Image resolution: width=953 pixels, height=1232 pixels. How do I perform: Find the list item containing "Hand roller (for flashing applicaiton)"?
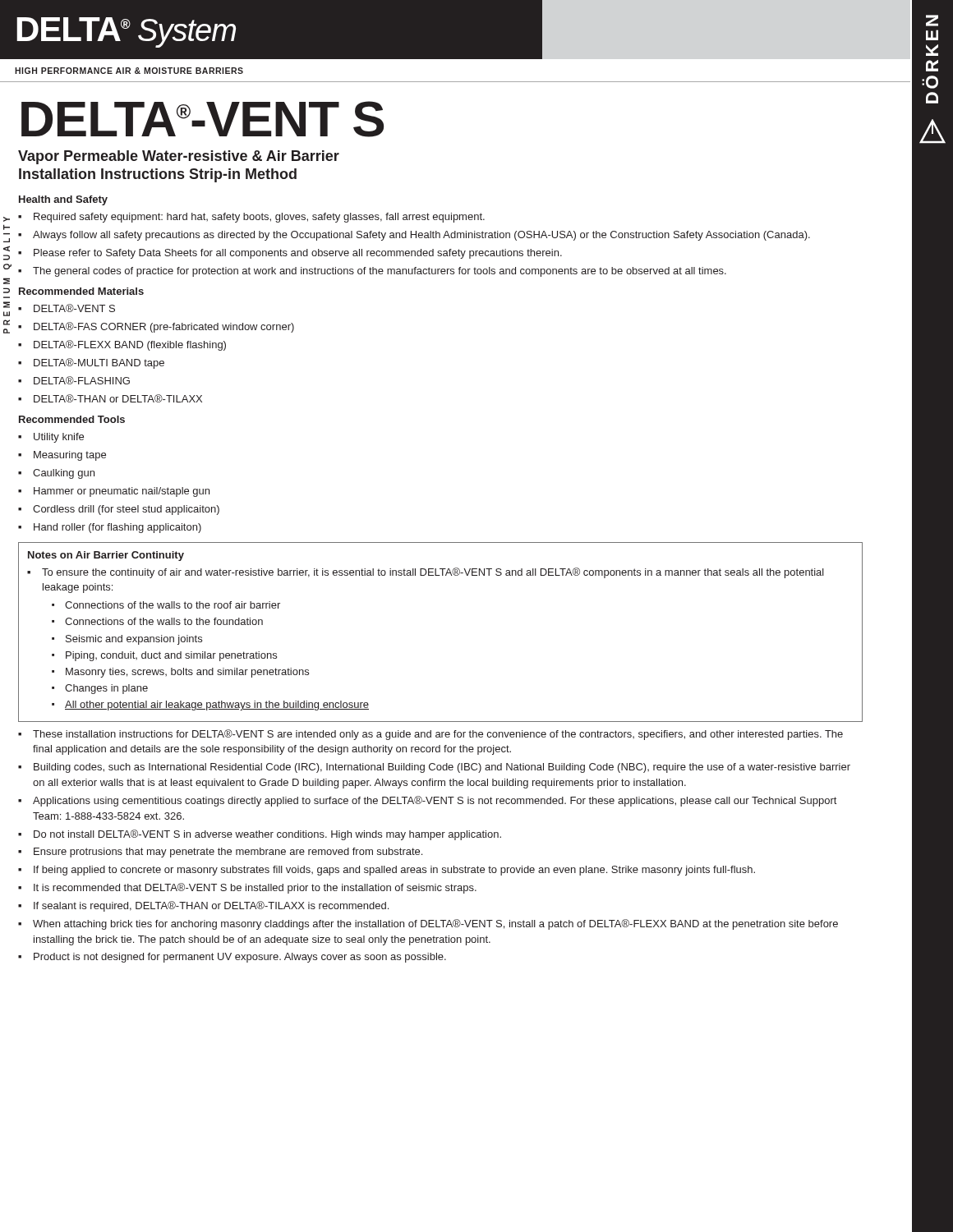click(x=117, y=527)
